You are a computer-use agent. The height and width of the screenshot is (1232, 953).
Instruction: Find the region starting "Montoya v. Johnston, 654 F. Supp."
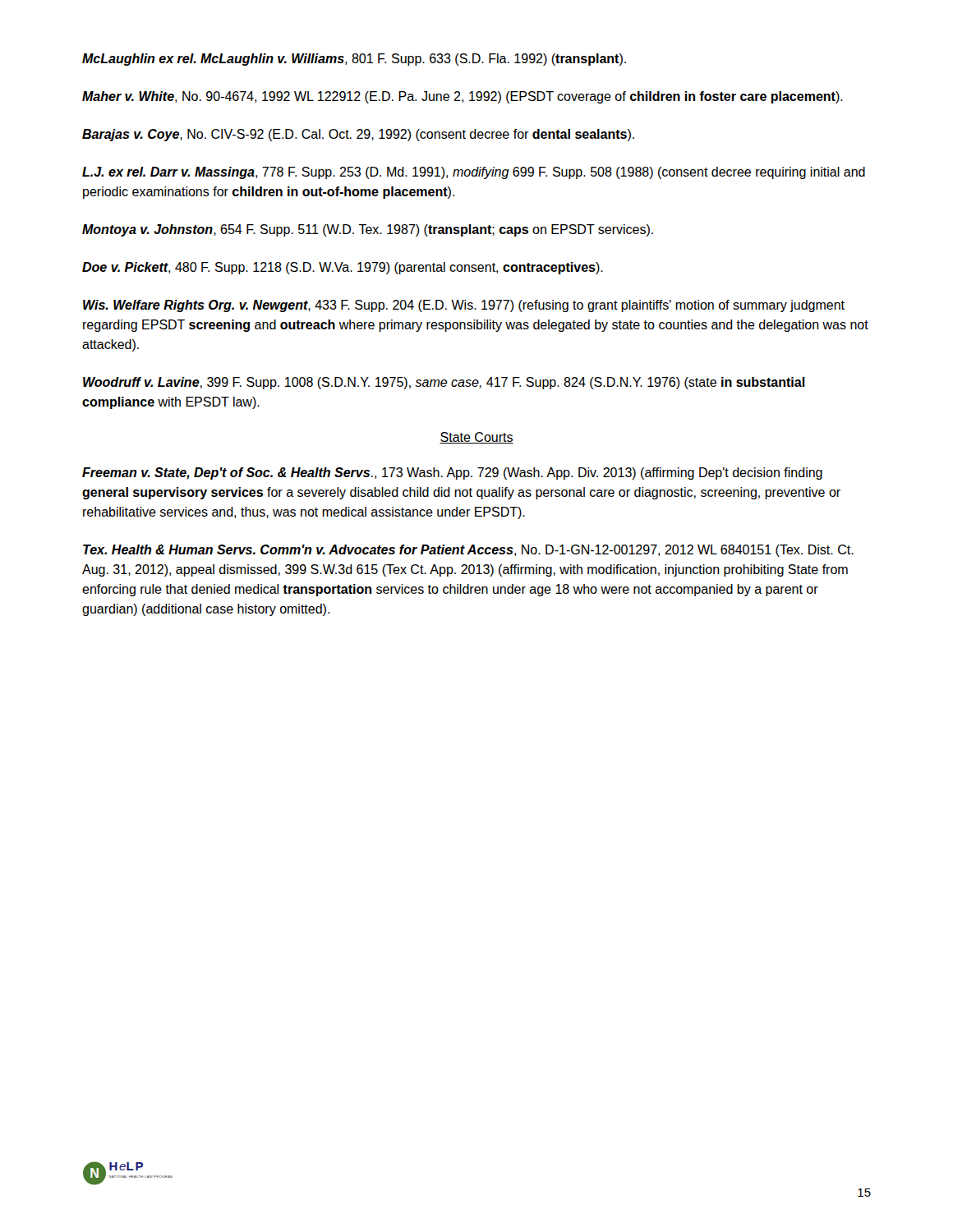click(x=368, y=230)
